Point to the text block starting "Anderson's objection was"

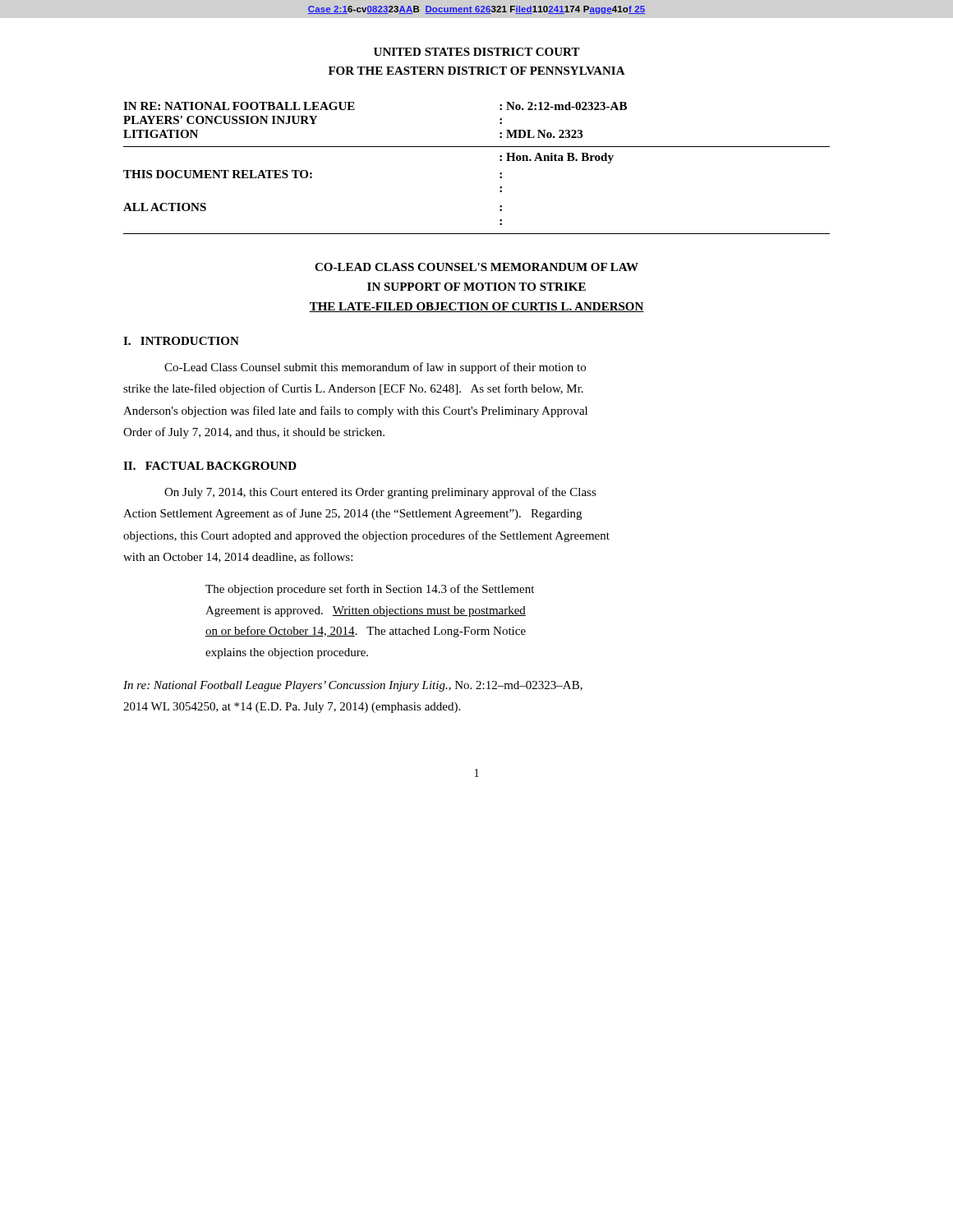(x=356, y=410)
